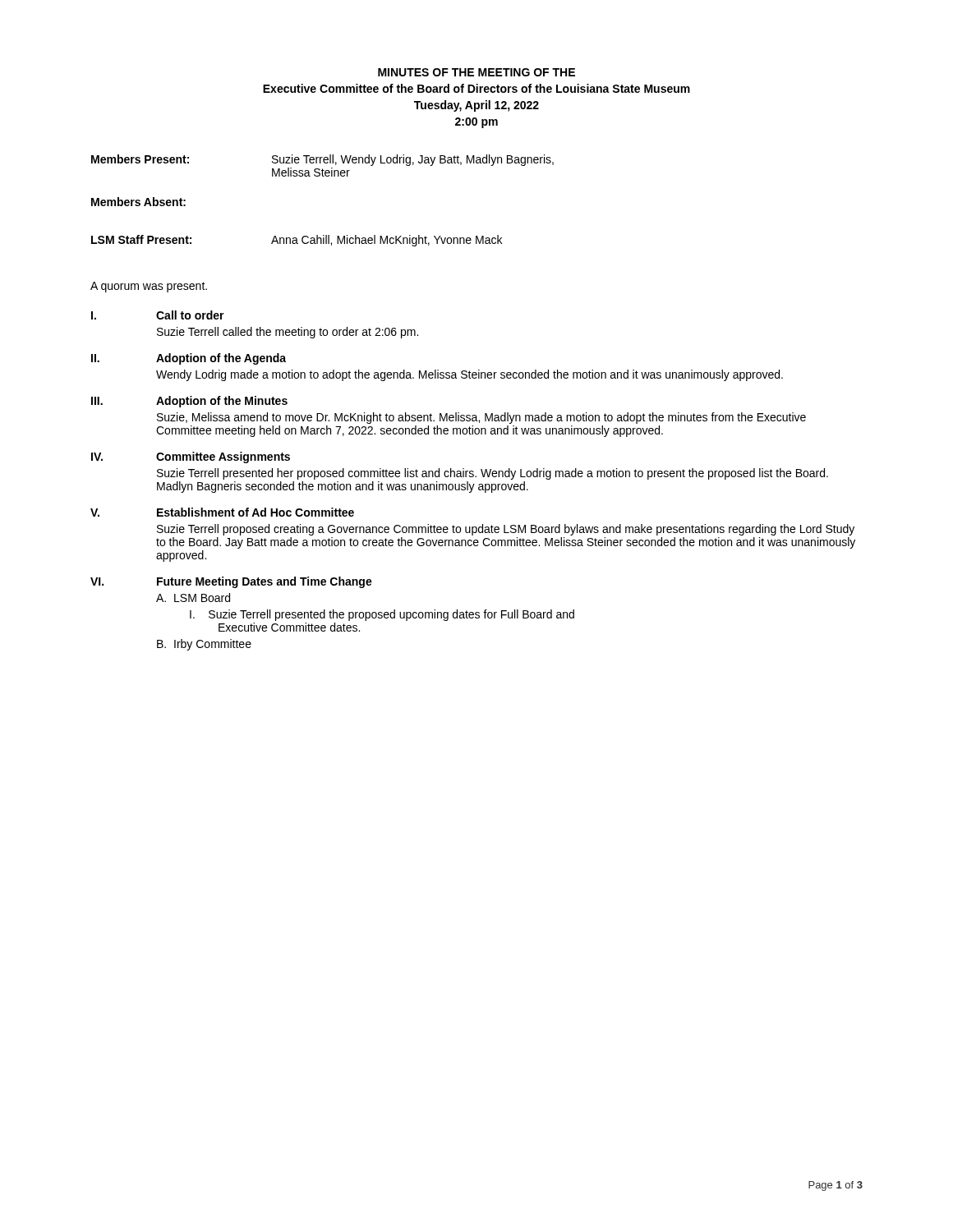Screen dimensions: 1232x953
Task: Navigate to the passage starting "A quorum was present."
Action: 149,286
